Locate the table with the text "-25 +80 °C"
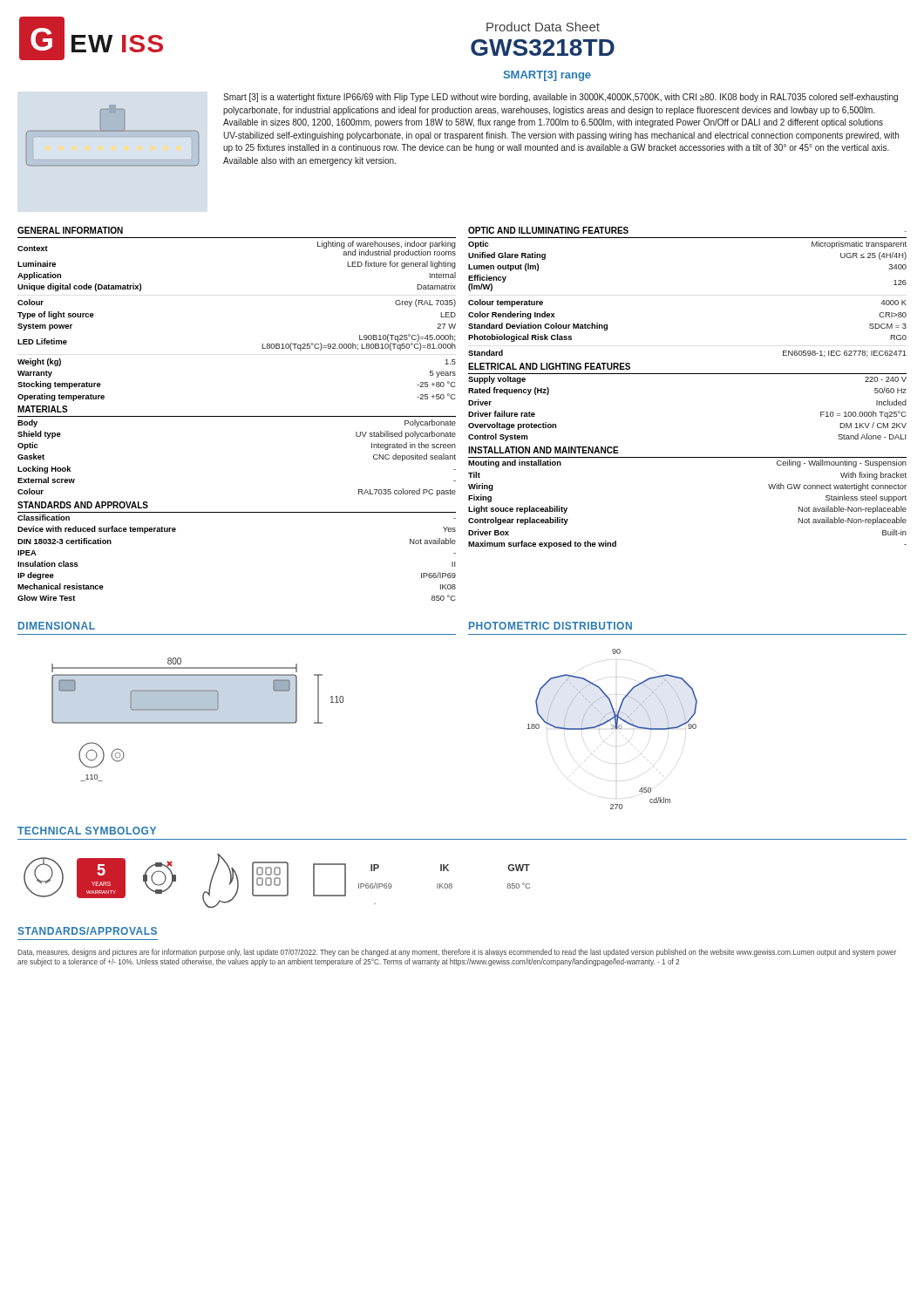Viewport: 924px width, 1308px height. (x=237, y=414)
